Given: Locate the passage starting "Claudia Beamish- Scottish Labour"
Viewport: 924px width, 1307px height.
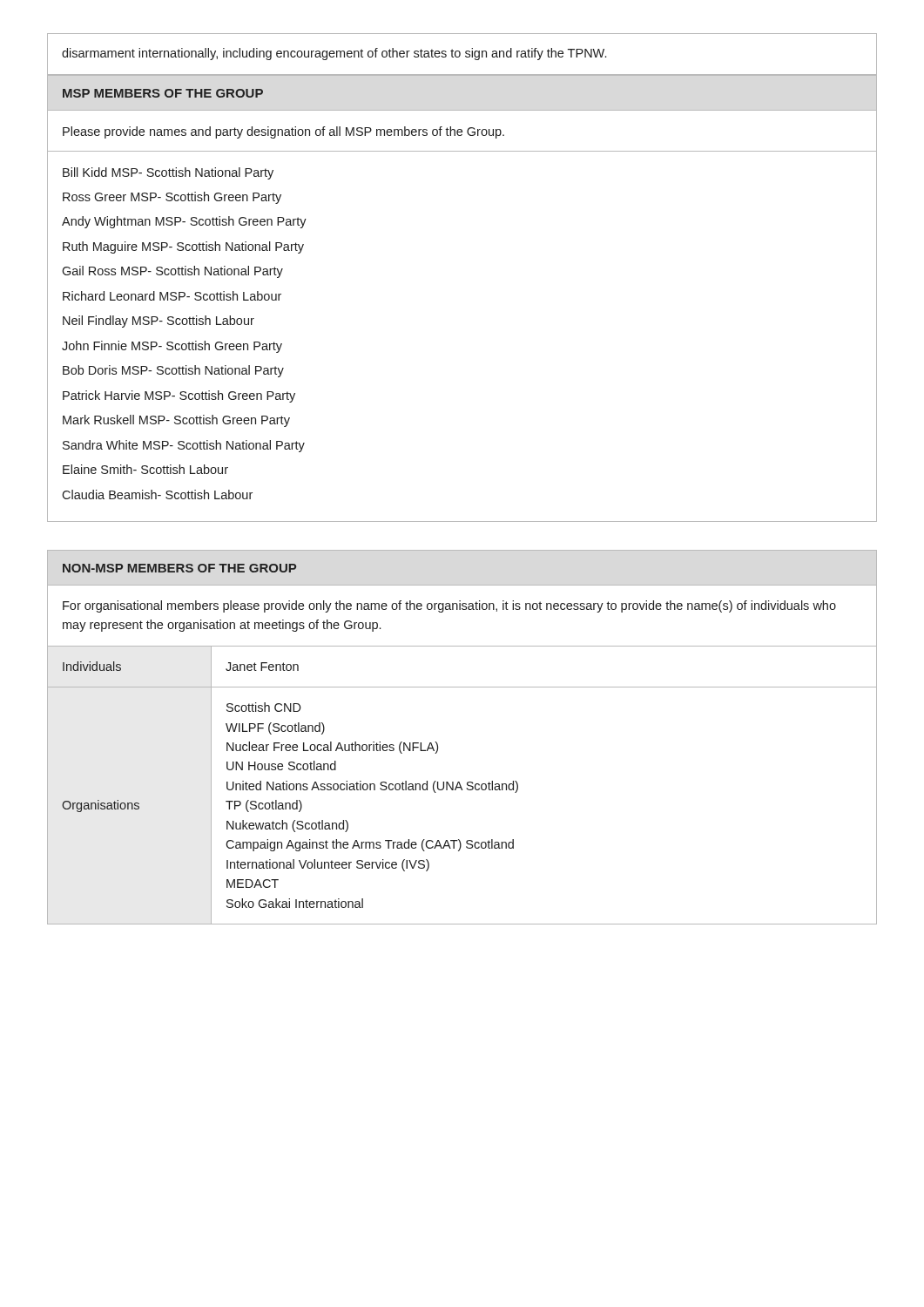Looking at the screenshot, I should coord(157,495).
